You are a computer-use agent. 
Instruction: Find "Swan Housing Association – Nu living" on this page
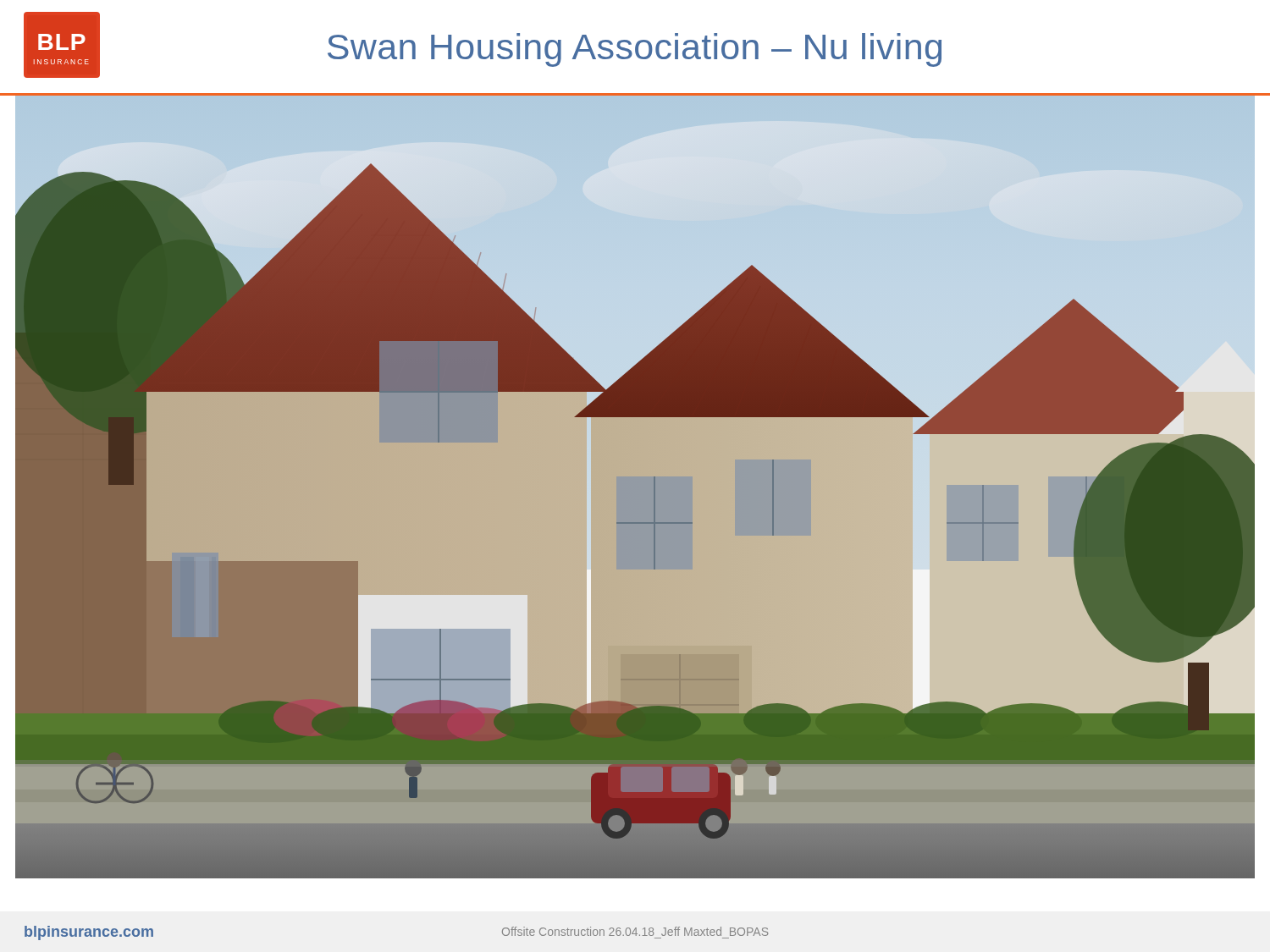point(635,47)
